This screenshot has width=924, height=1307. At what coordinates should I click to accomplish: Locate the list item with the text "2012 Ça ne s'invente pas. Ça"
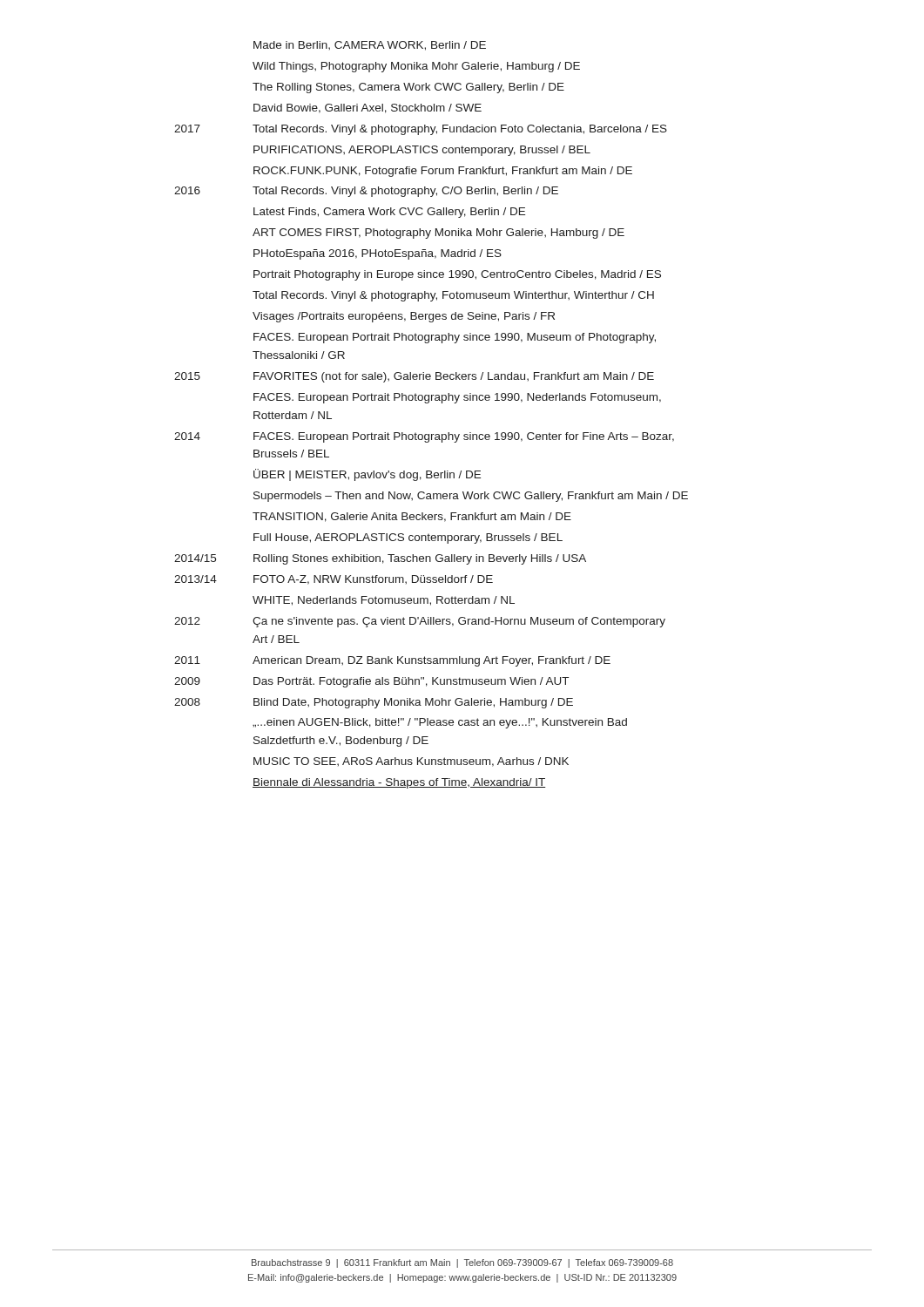523,632
